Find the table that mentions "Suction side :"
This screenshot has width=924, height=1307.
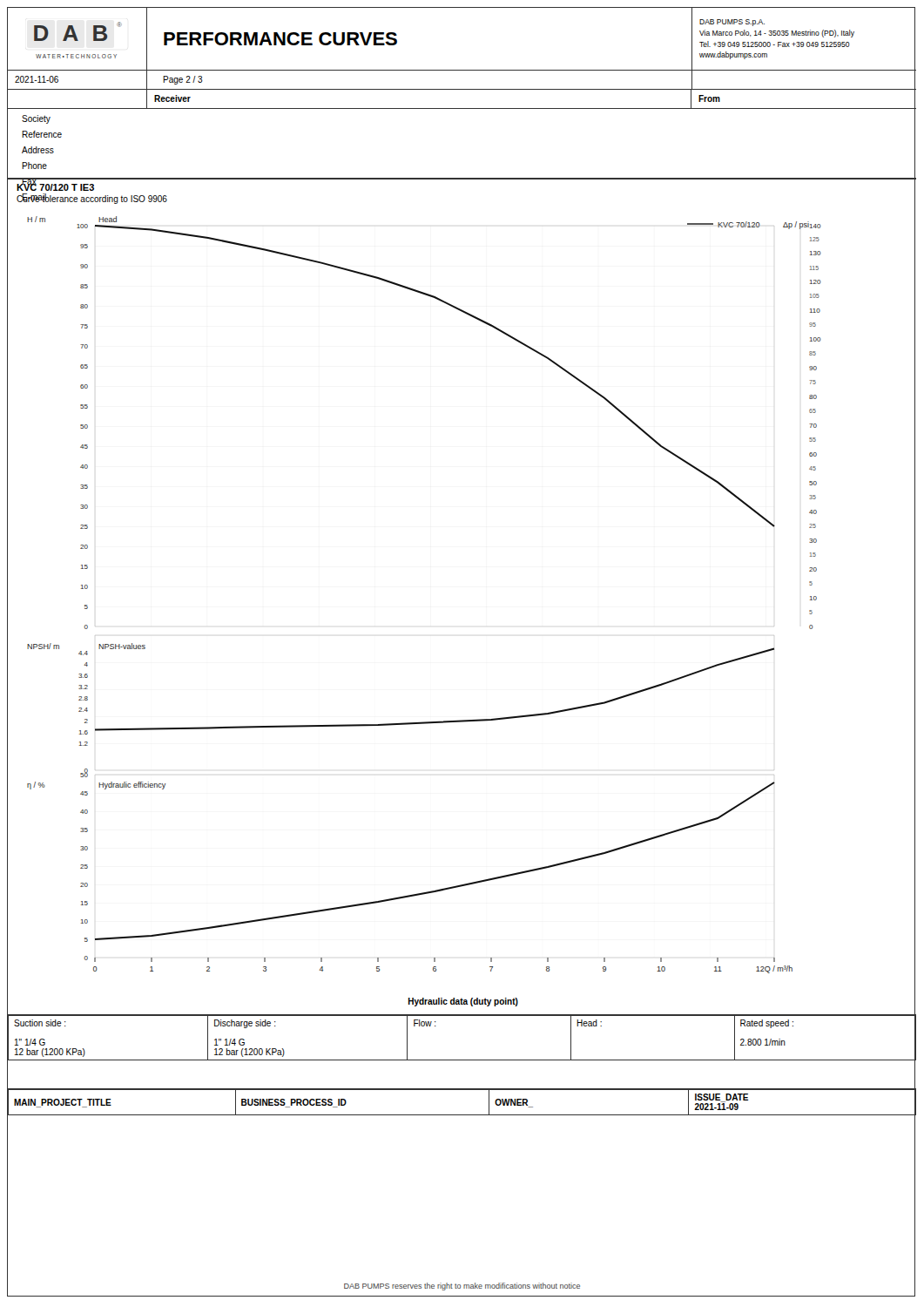tap(462, 1037)
